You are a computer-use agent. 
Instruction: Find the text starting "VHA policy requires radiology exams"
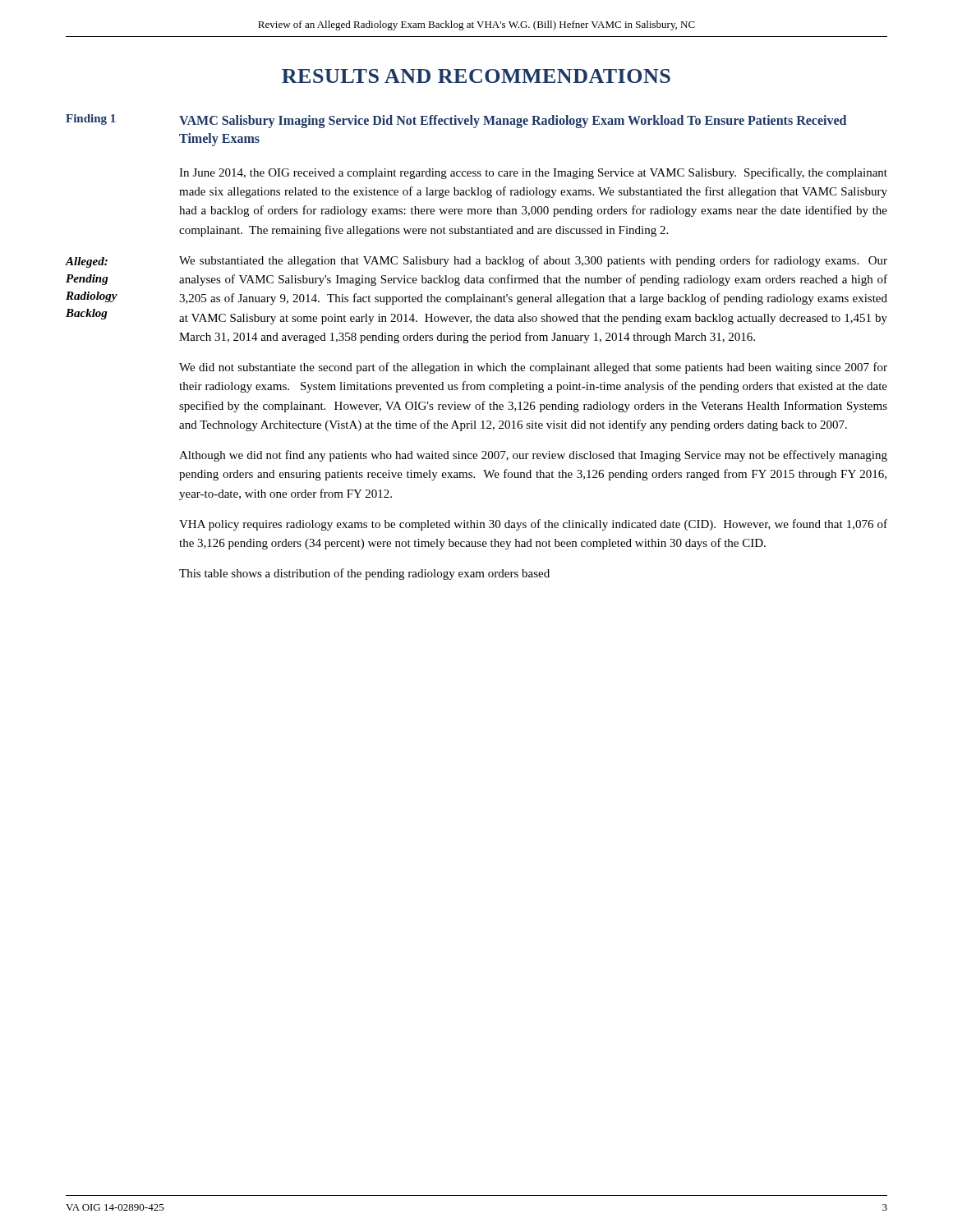(533, 533)
